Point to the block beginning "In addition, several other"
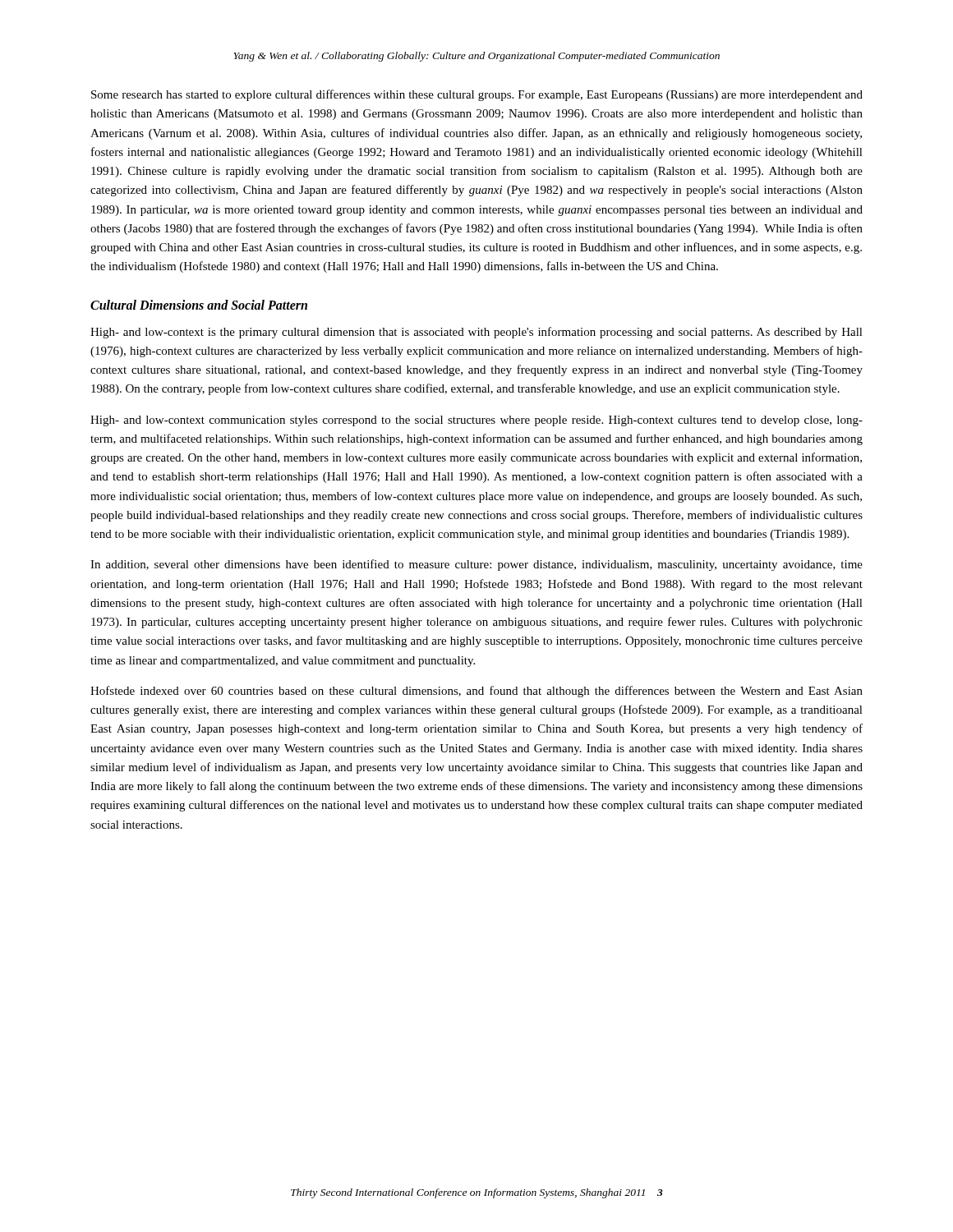The width and height of the screenshot is (953, 1232). (476, 612)
